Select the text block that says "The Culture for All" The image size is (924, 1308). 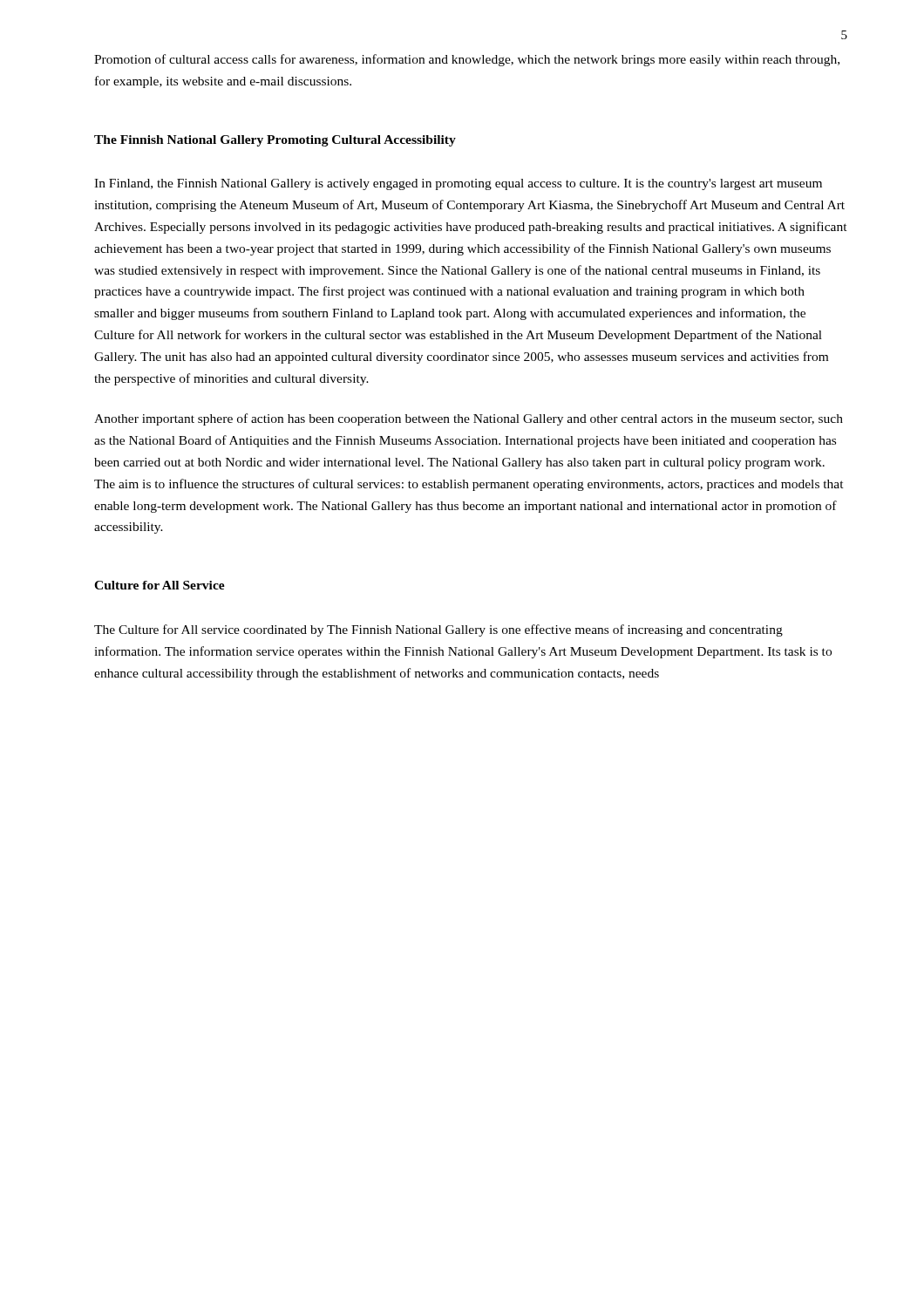pos(463,651)
